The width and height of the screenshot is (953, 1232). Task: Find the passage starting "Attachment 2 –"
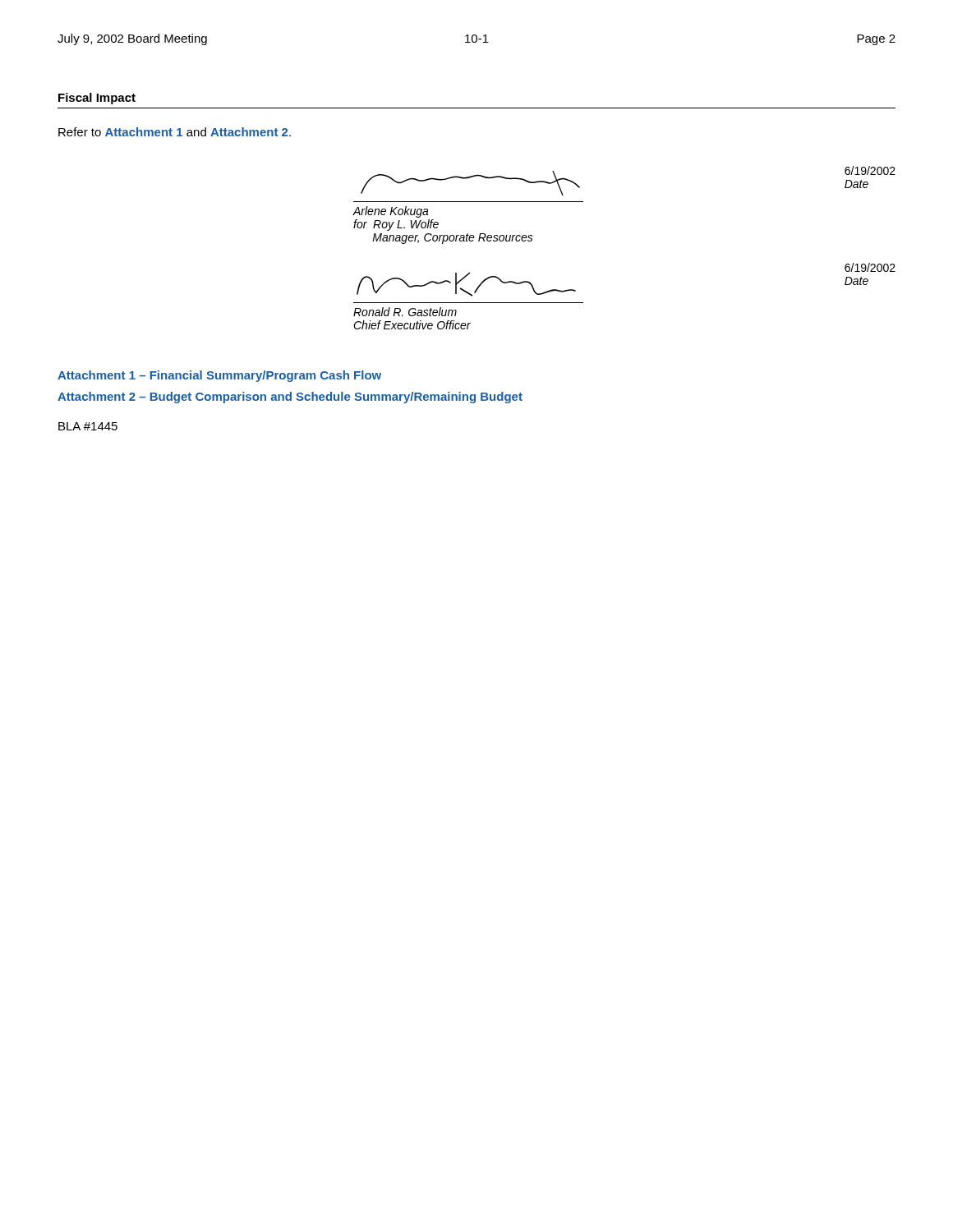pyautogui.click(x=290, y=396)
